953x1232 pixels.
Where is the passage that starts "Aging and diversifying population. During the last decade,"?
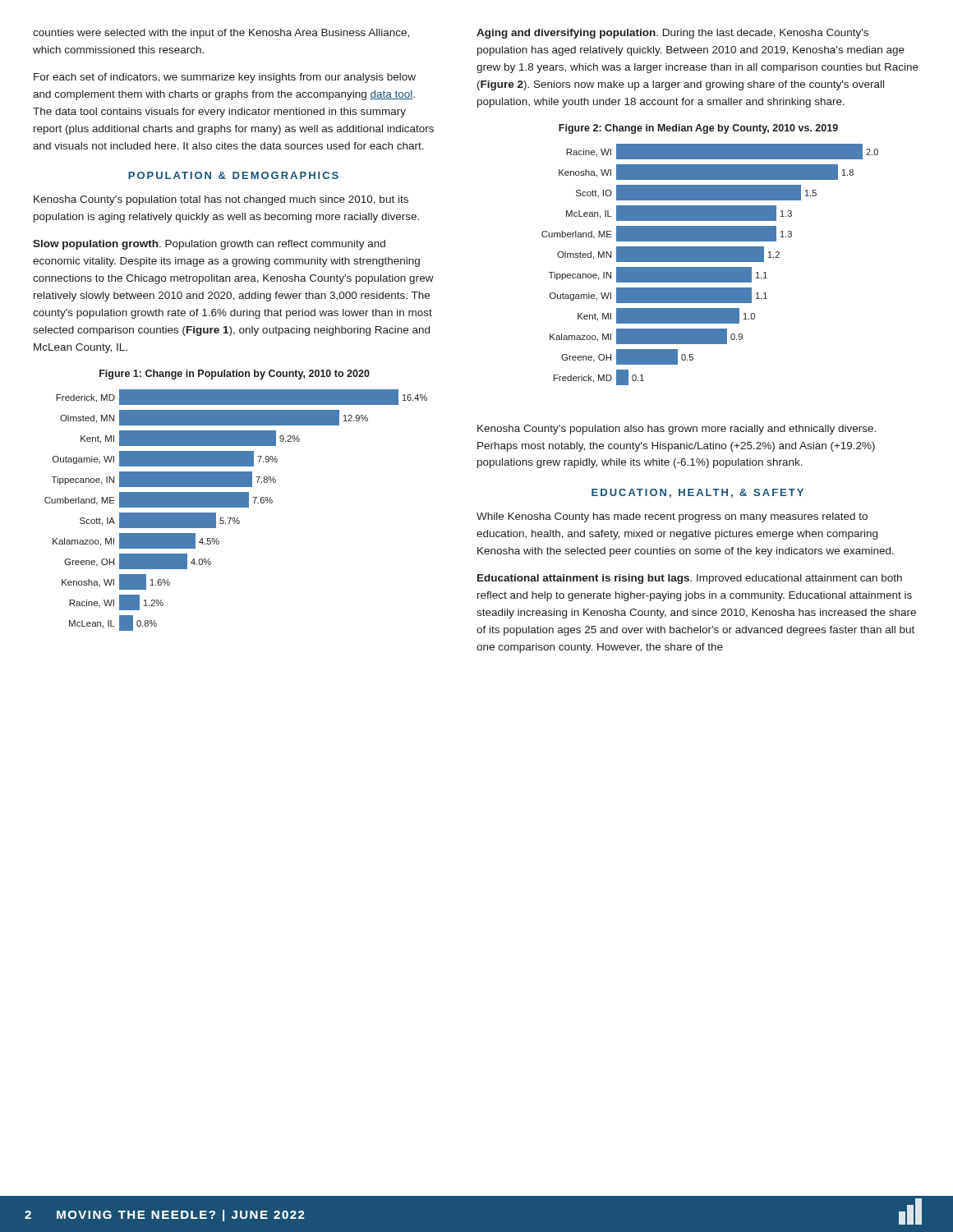point(698,67)
